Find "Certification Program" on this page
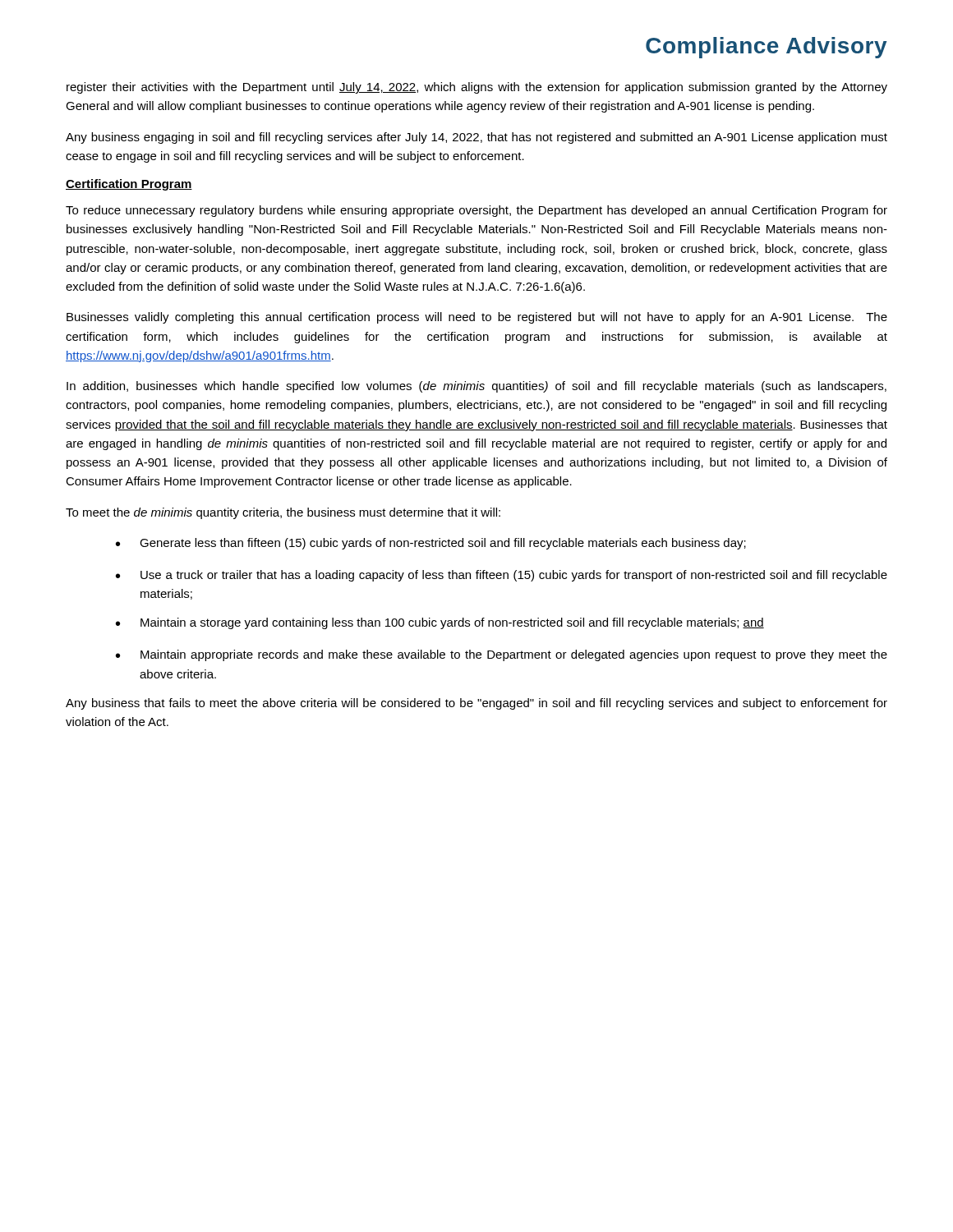This screenshot has height=1232, width=953. point(129,184)
